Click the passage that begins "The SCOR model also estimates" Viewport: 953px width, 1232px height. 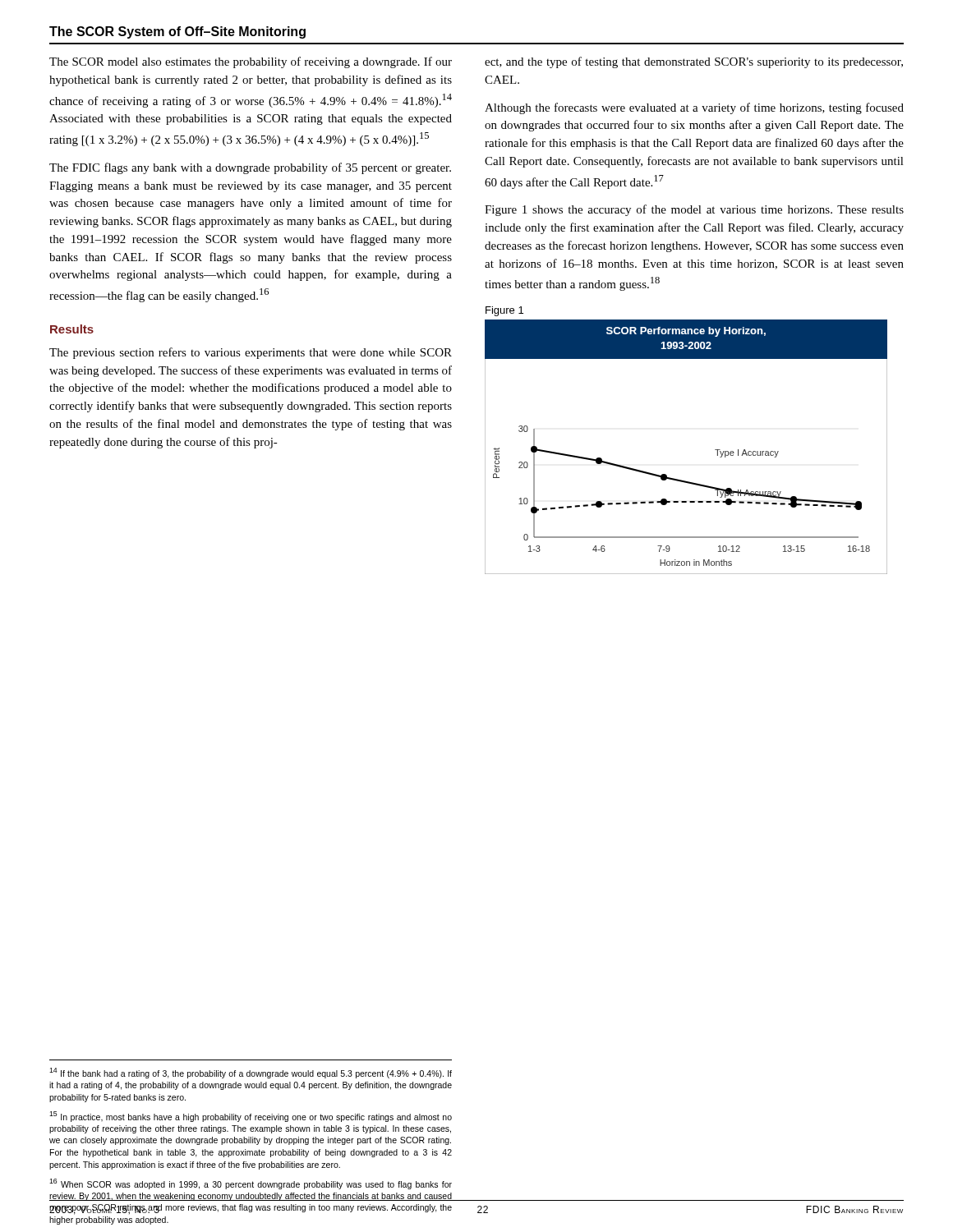point(251,101)
